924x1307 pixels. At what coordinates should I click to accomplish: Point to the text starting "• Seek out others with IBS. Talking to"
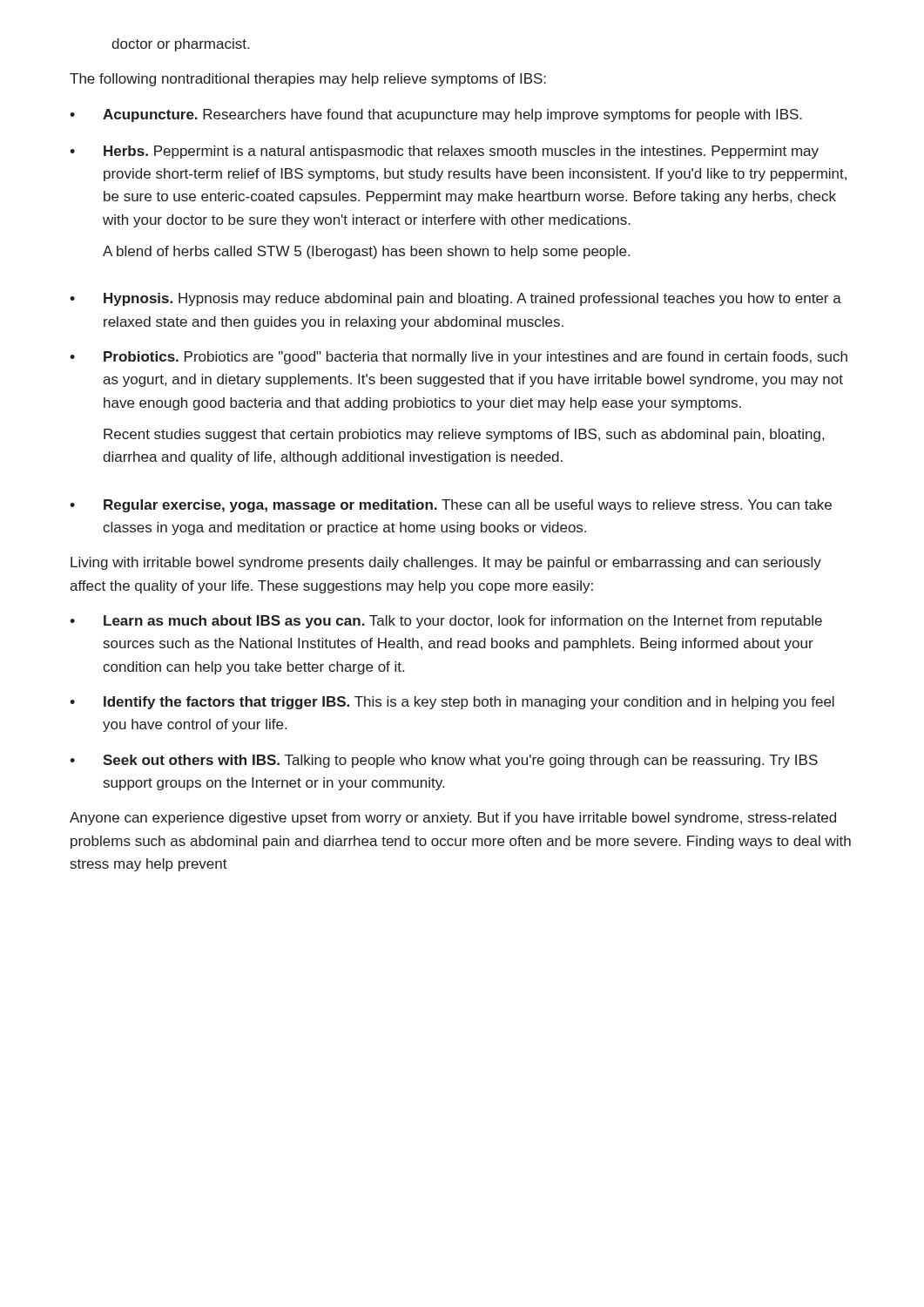tap(462, 772)
